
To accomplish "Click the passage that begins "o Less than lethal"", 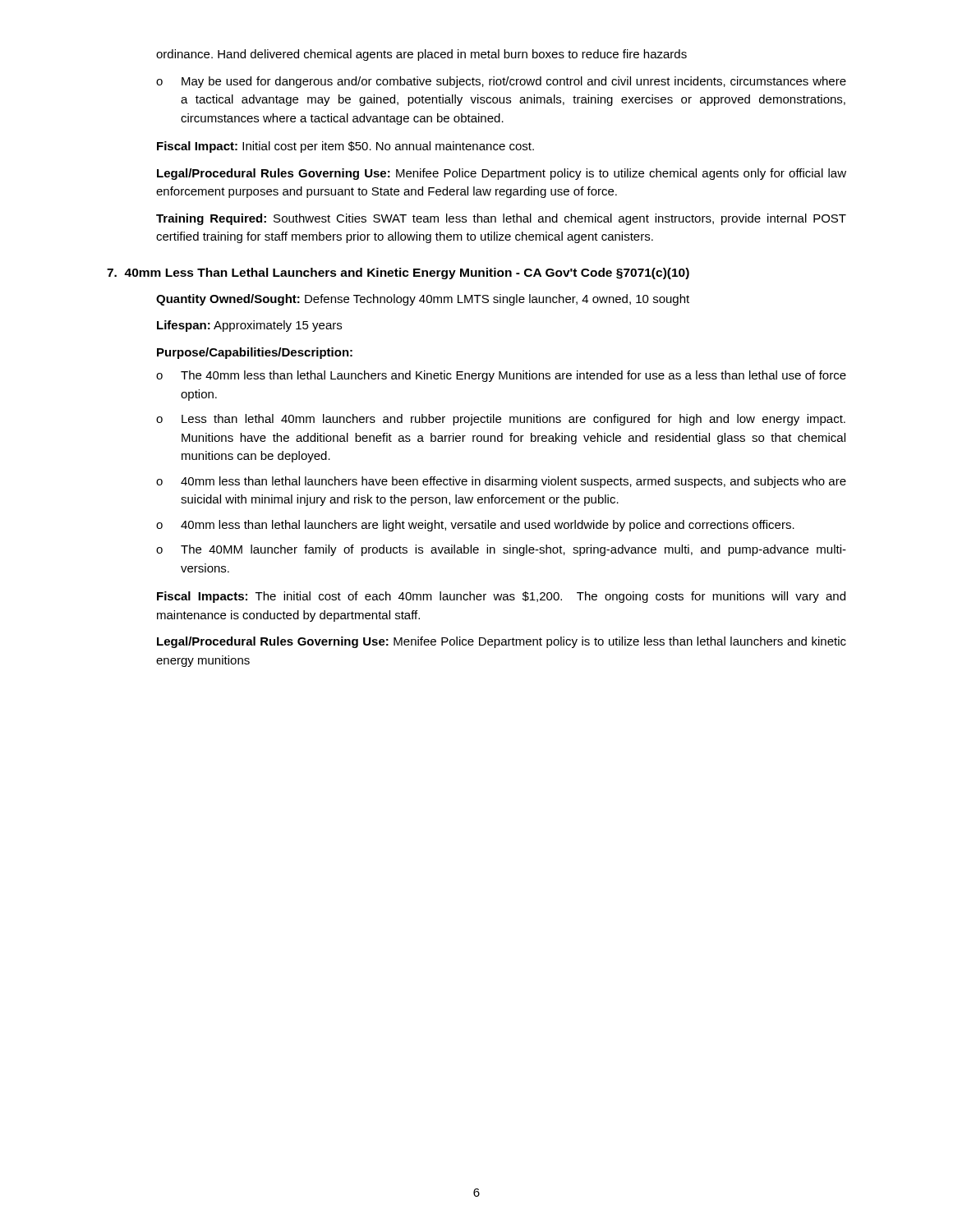I will point(501,438).
